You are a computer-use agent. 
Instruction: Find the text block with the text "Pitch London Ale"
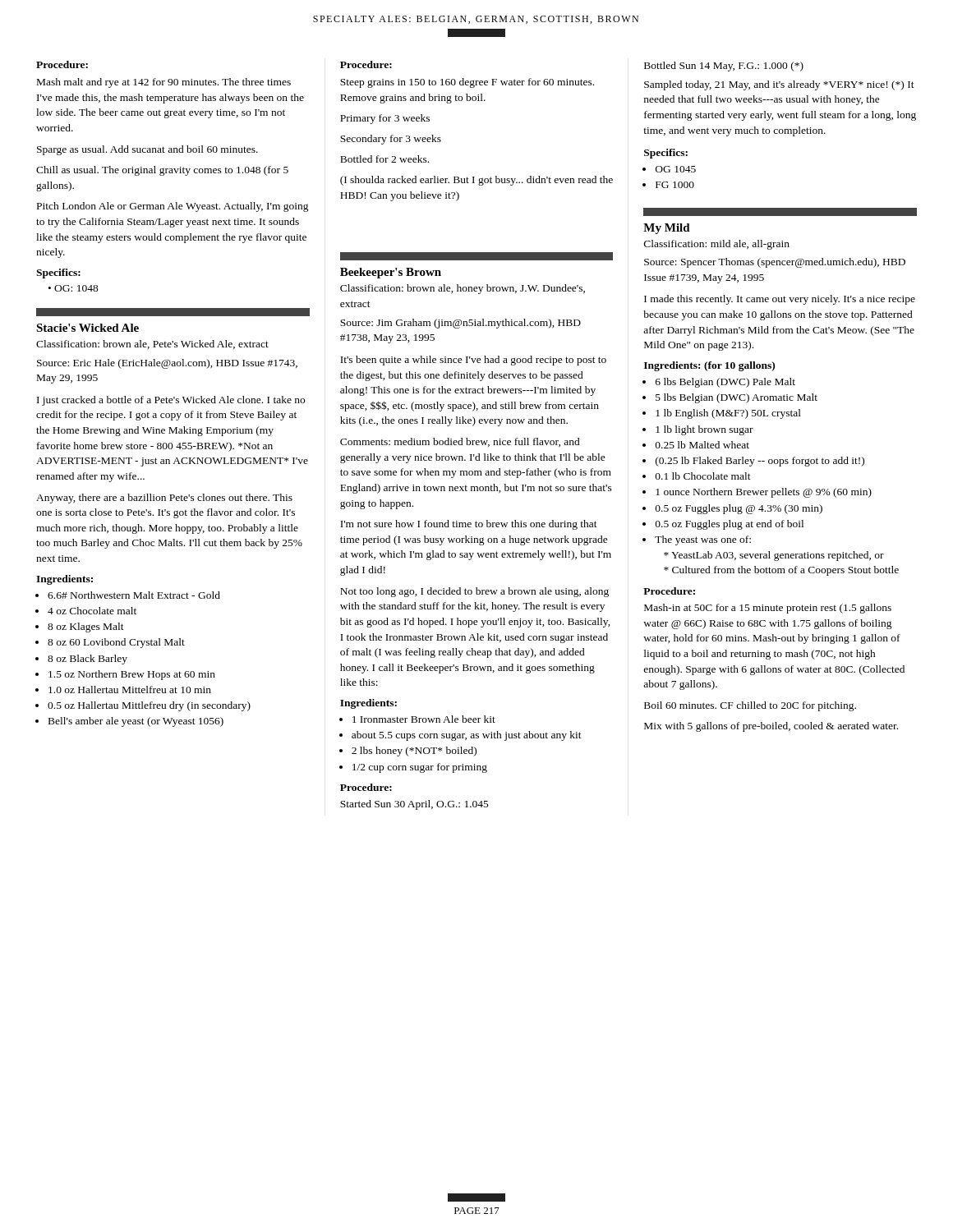[172, 229]
